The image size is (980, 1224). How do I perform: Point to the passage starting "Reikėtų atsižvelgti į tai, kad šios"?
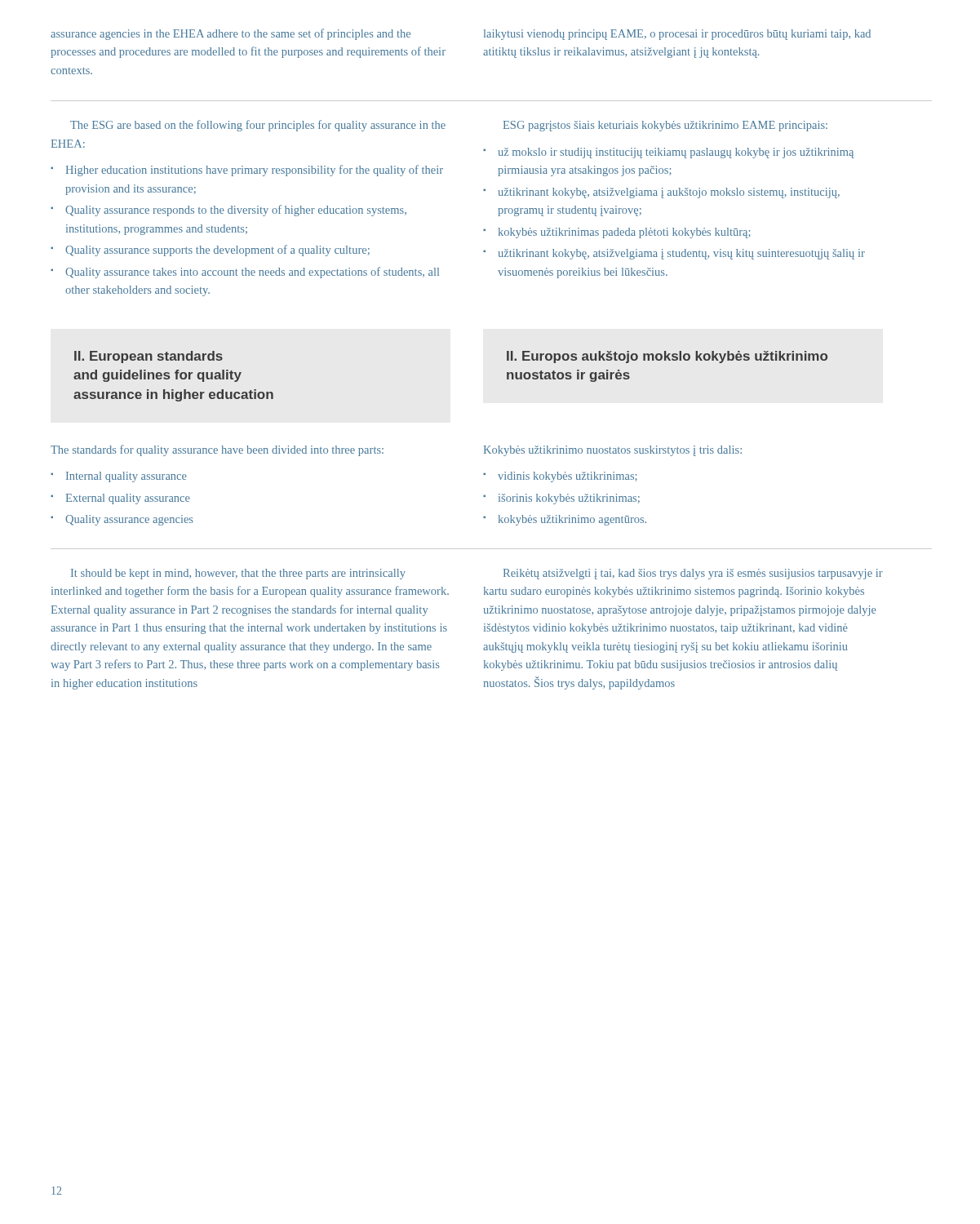point(683,628)
